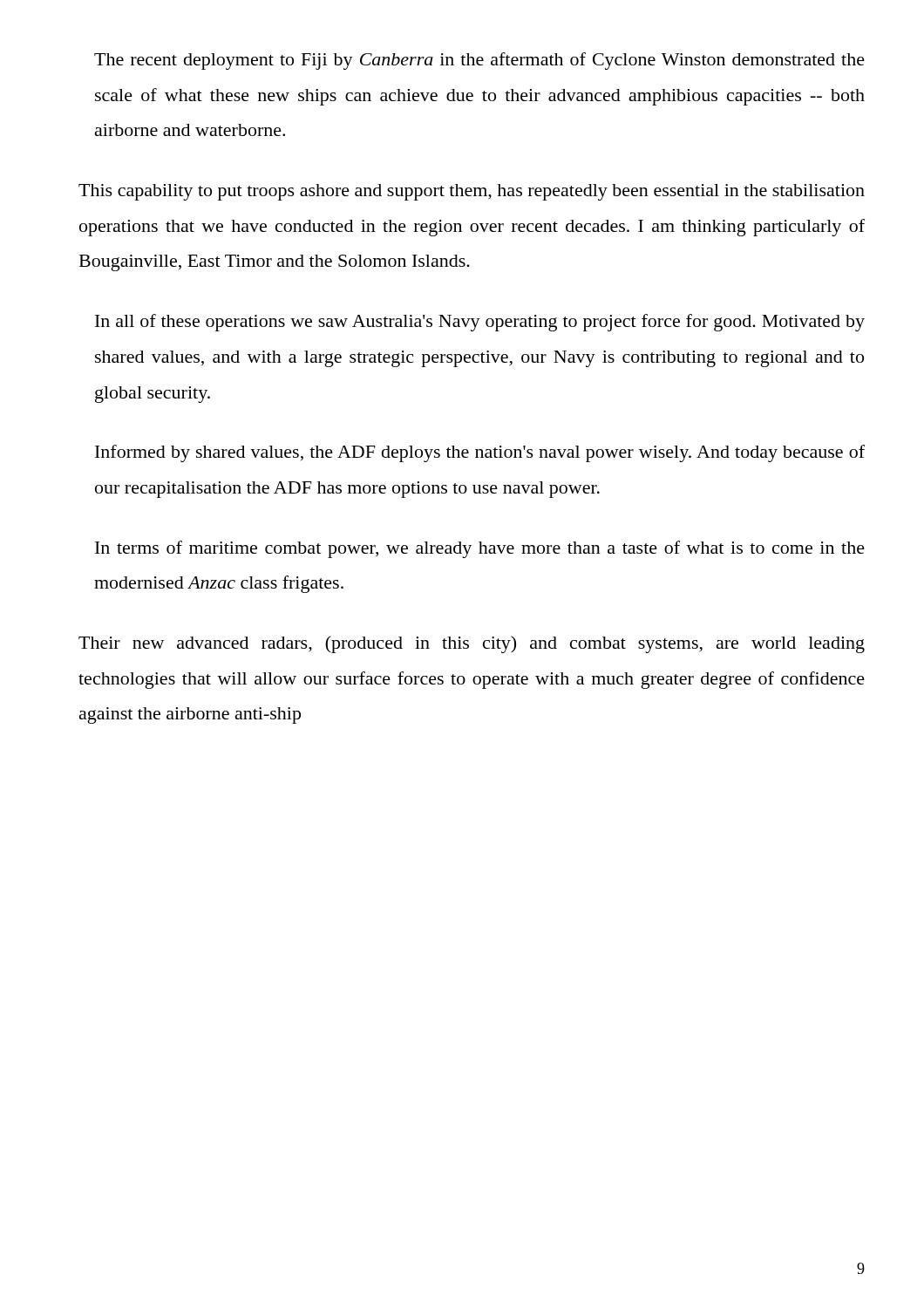Click on the text starting "This capability to put troops"
The height and width of the screenshot is (1308, 924).
(472, 225)
